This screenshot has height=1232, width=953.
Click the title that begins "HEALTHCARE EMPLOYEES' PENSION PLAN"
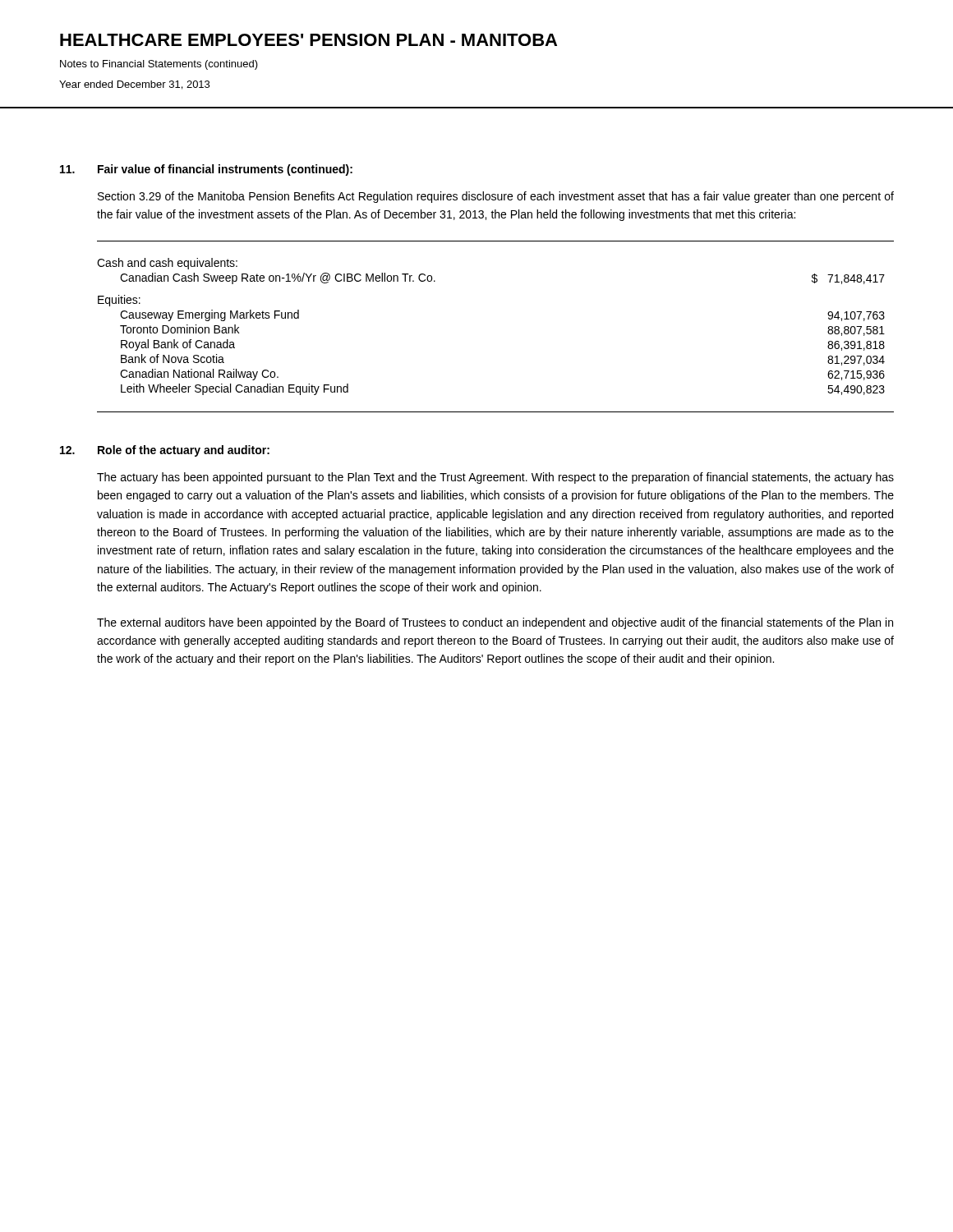click(x=309, y=40)
